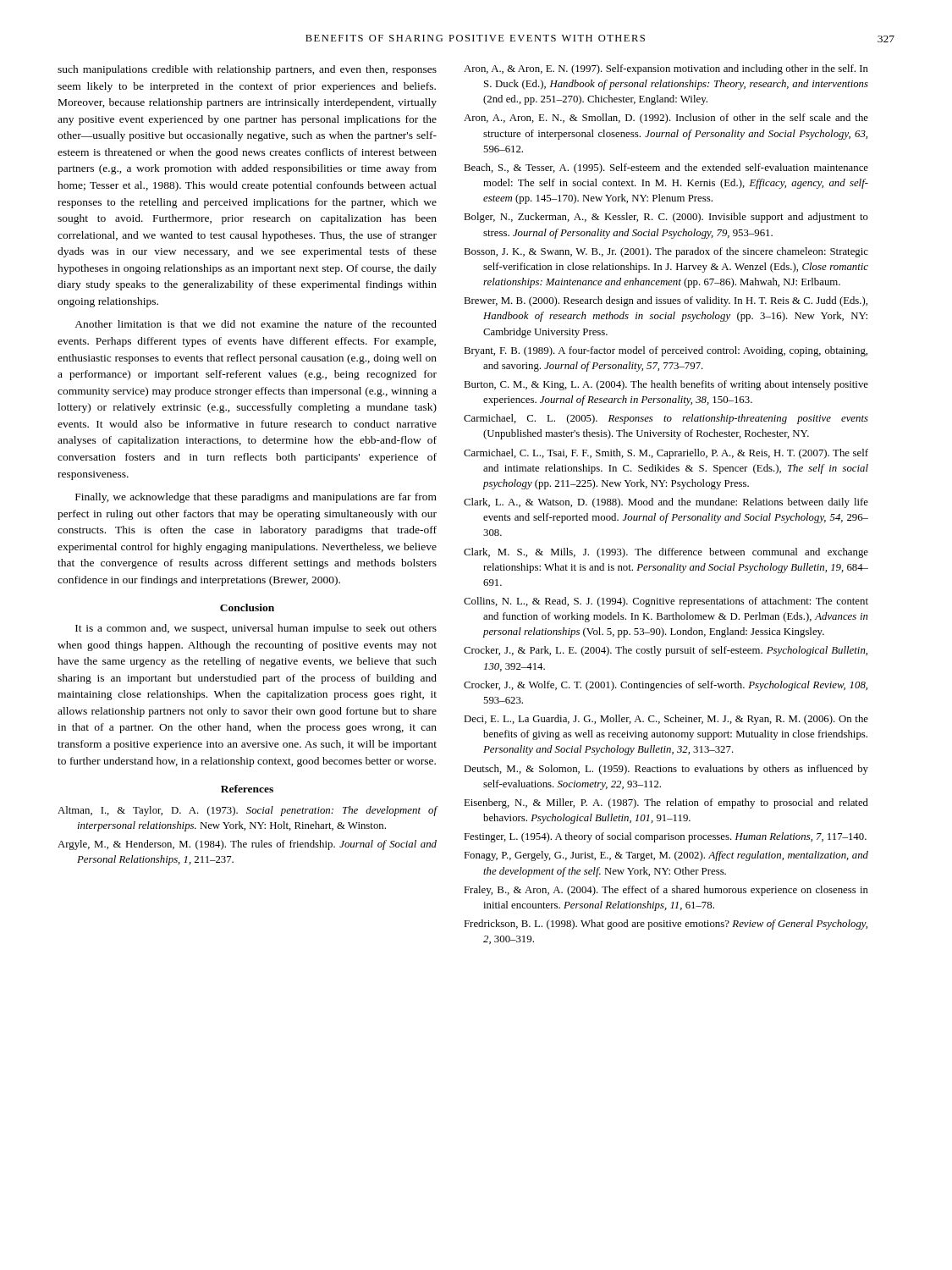The height and width of the screenshot is (1270, 952).
Task: Find the element starting "Clark, M. S., & Mills, J."
Action: pyautogui.click(x=666, y=567)
